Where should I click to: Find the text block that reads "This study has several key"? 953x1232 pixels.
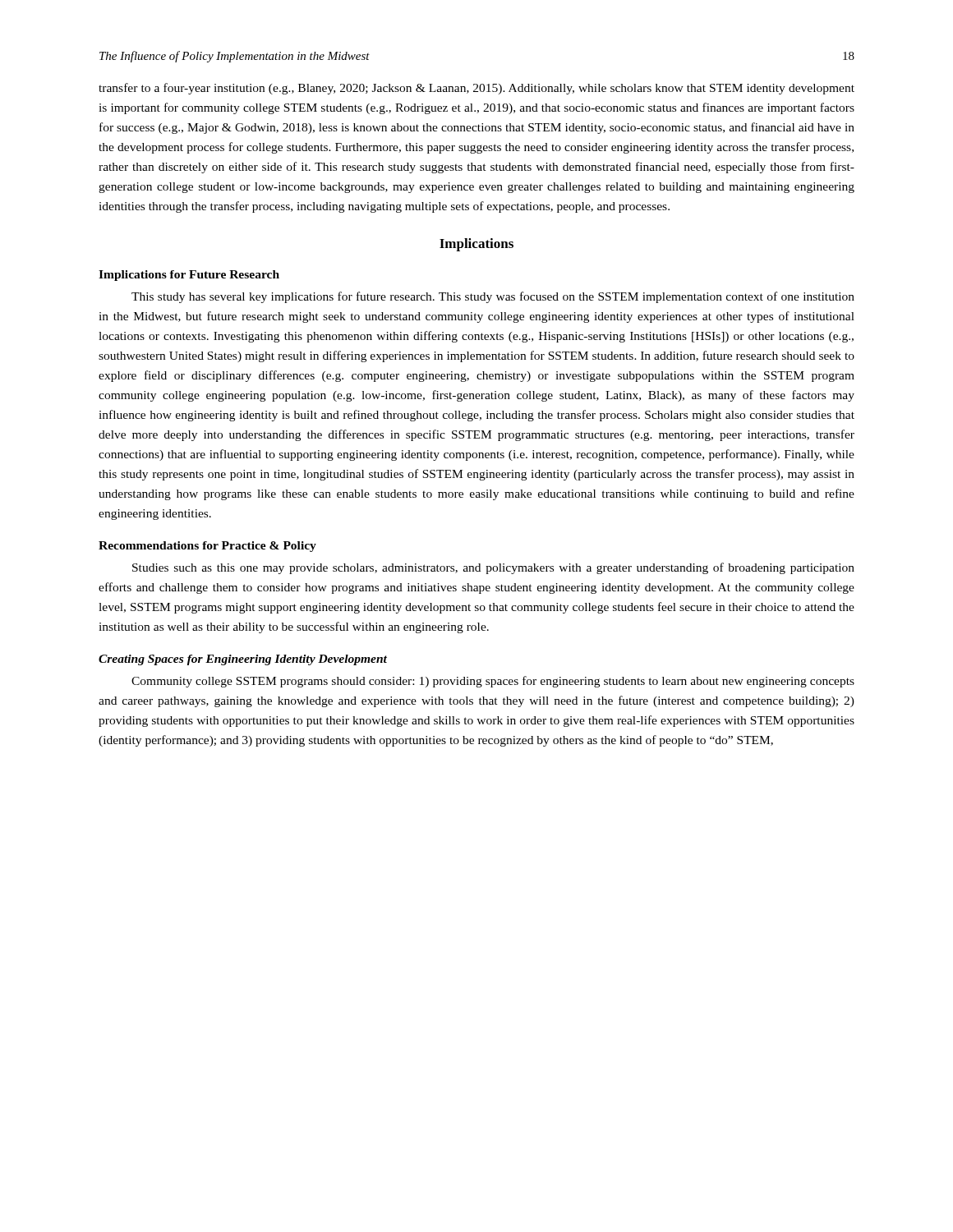[476, 405]
